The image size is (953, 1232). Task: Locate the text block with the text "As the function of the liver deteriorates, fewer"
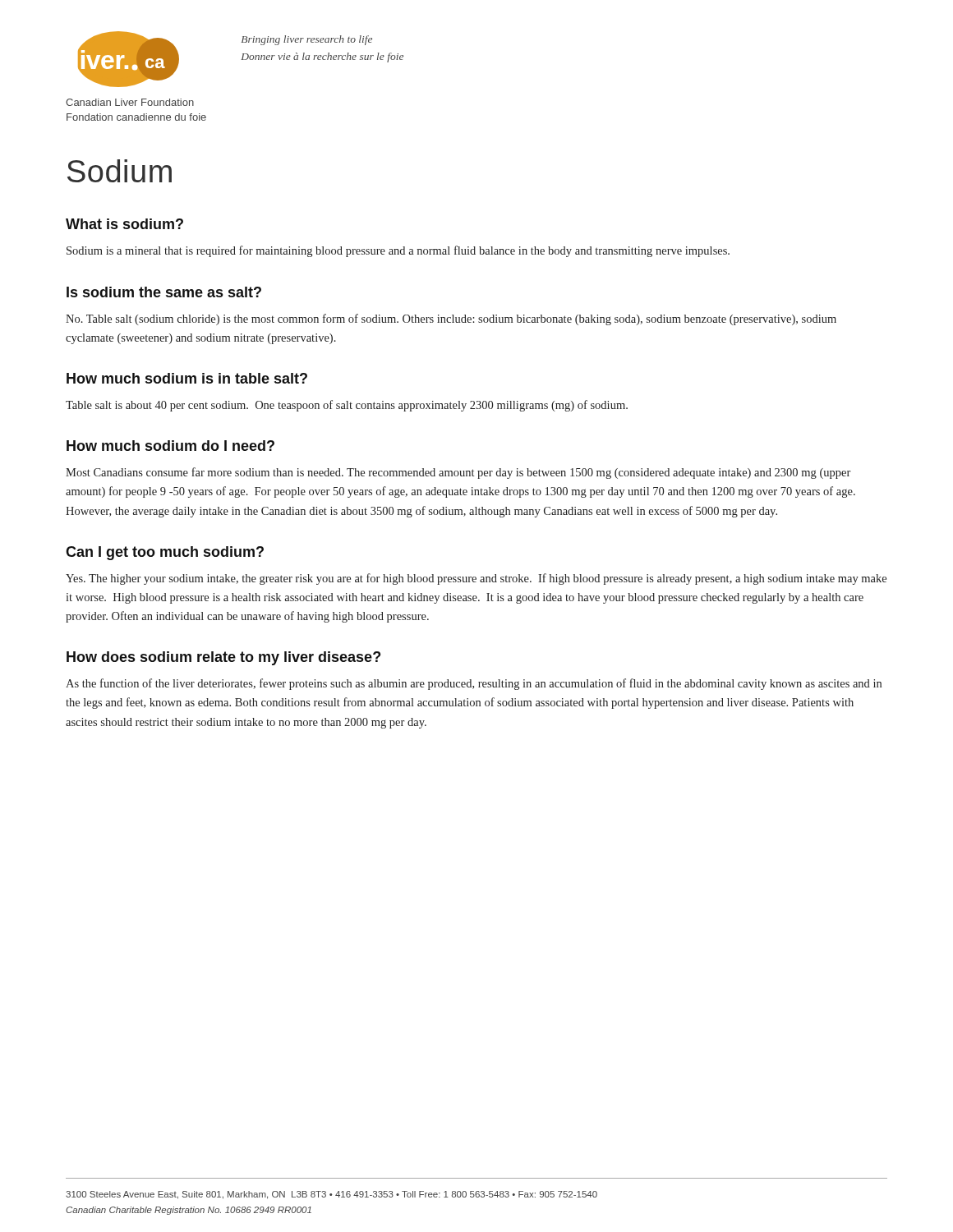[x=474, y=703]
